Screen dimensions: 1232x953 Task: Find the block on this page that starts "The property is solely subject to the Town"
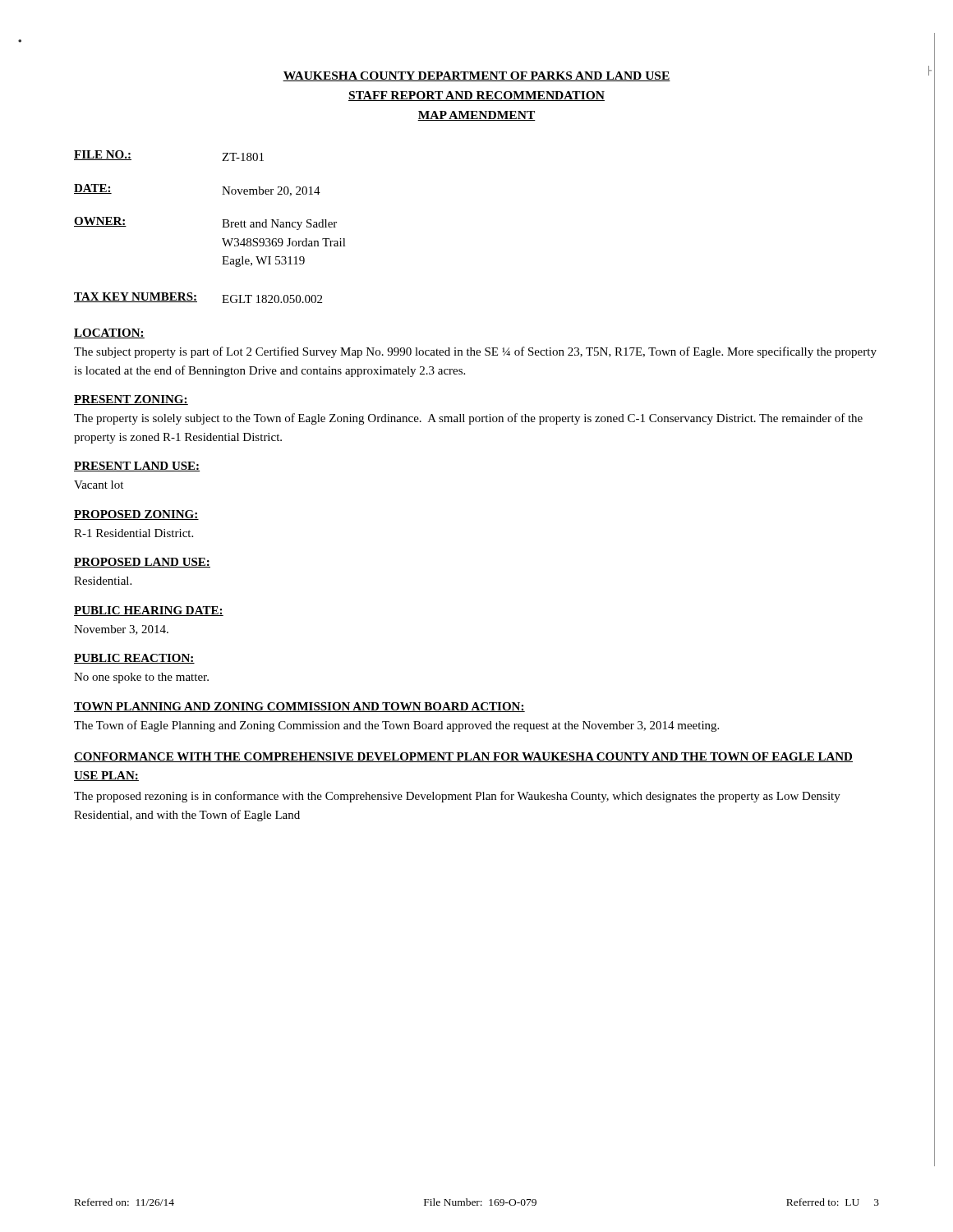pyautogui.click(x=468, y=427)
